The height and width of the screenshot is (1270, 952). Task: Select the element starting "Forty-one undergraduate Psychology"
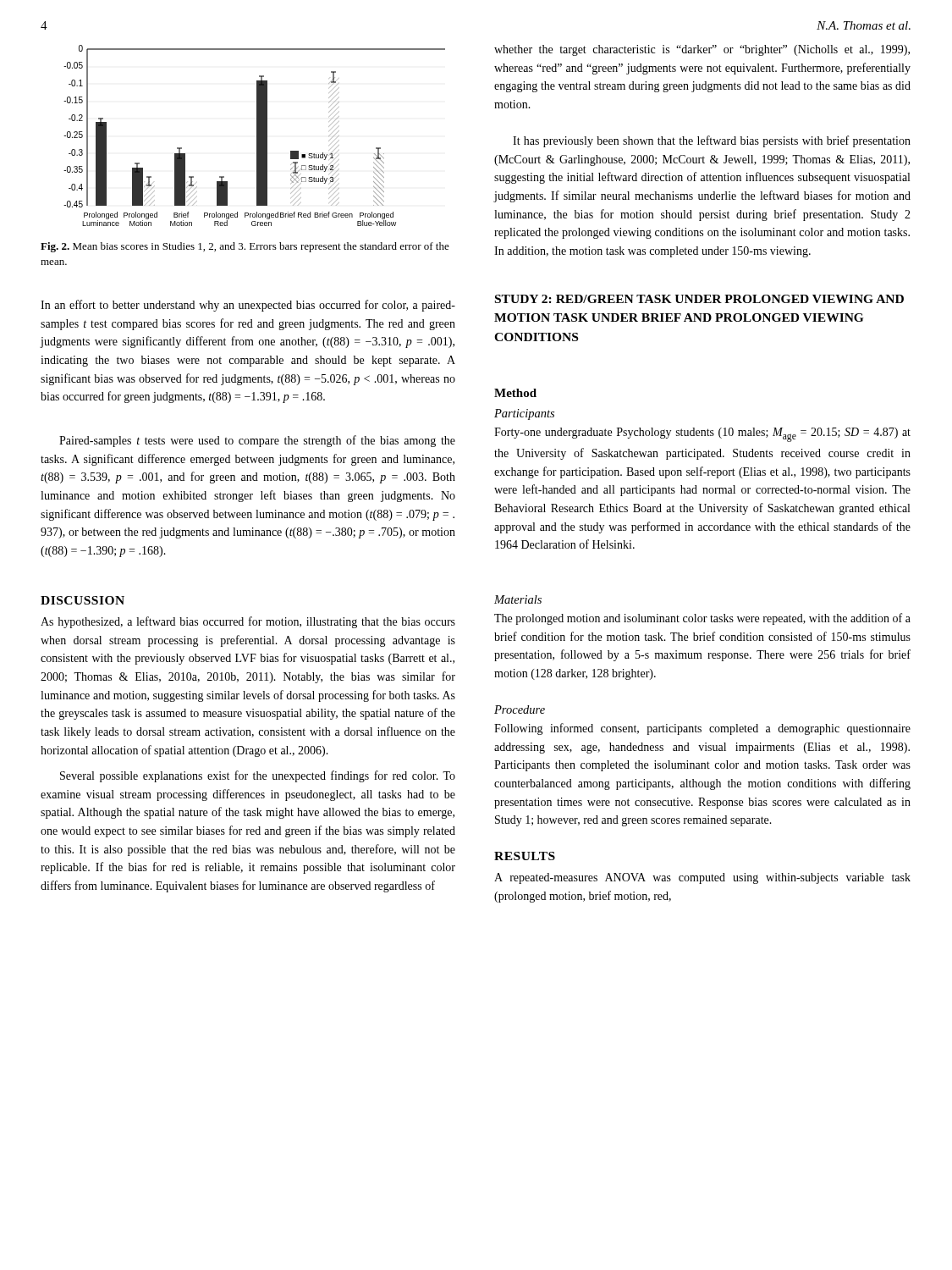point(702,489)
